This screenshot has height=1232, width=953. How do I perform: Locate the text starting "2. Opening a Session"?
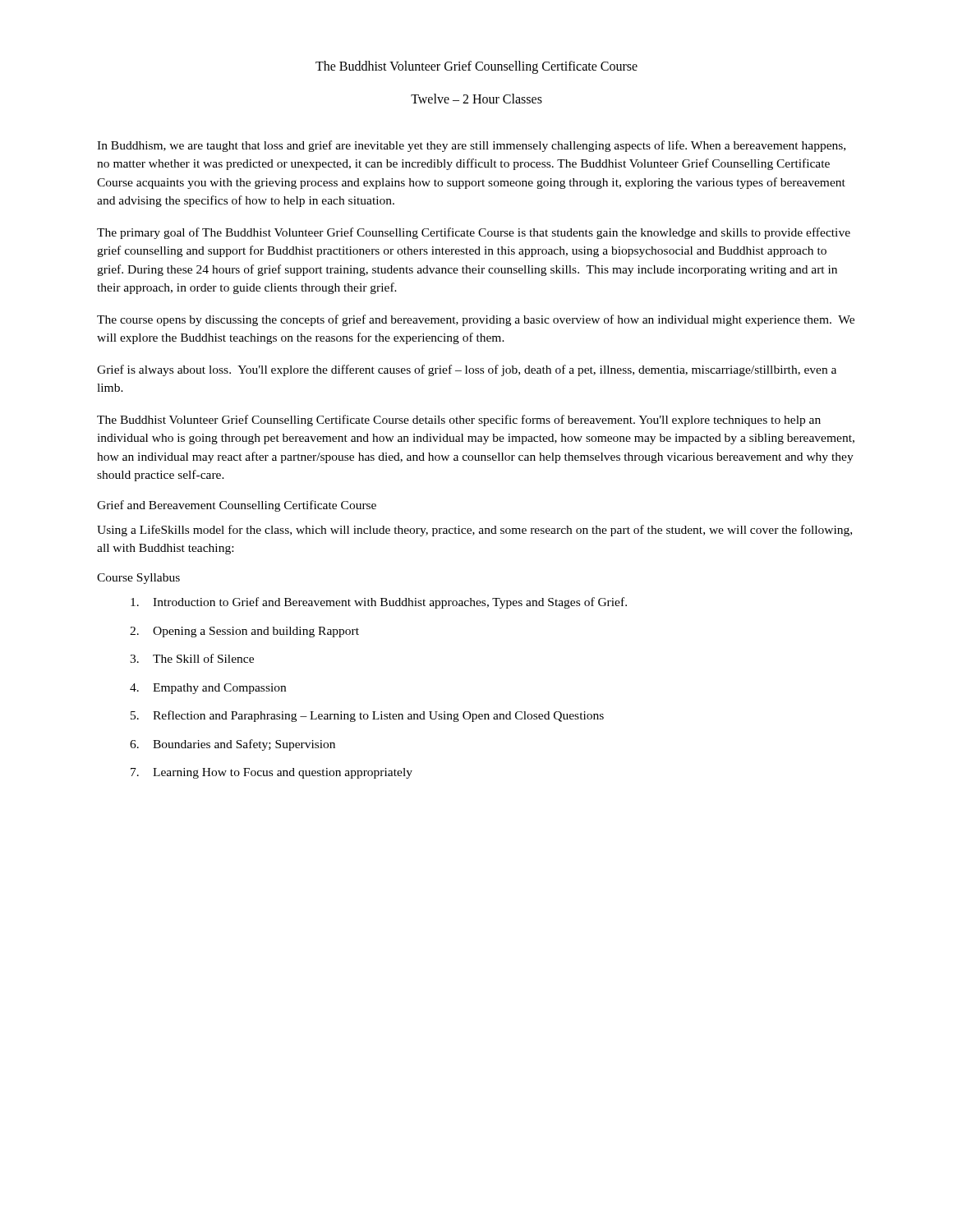point(244,632)
